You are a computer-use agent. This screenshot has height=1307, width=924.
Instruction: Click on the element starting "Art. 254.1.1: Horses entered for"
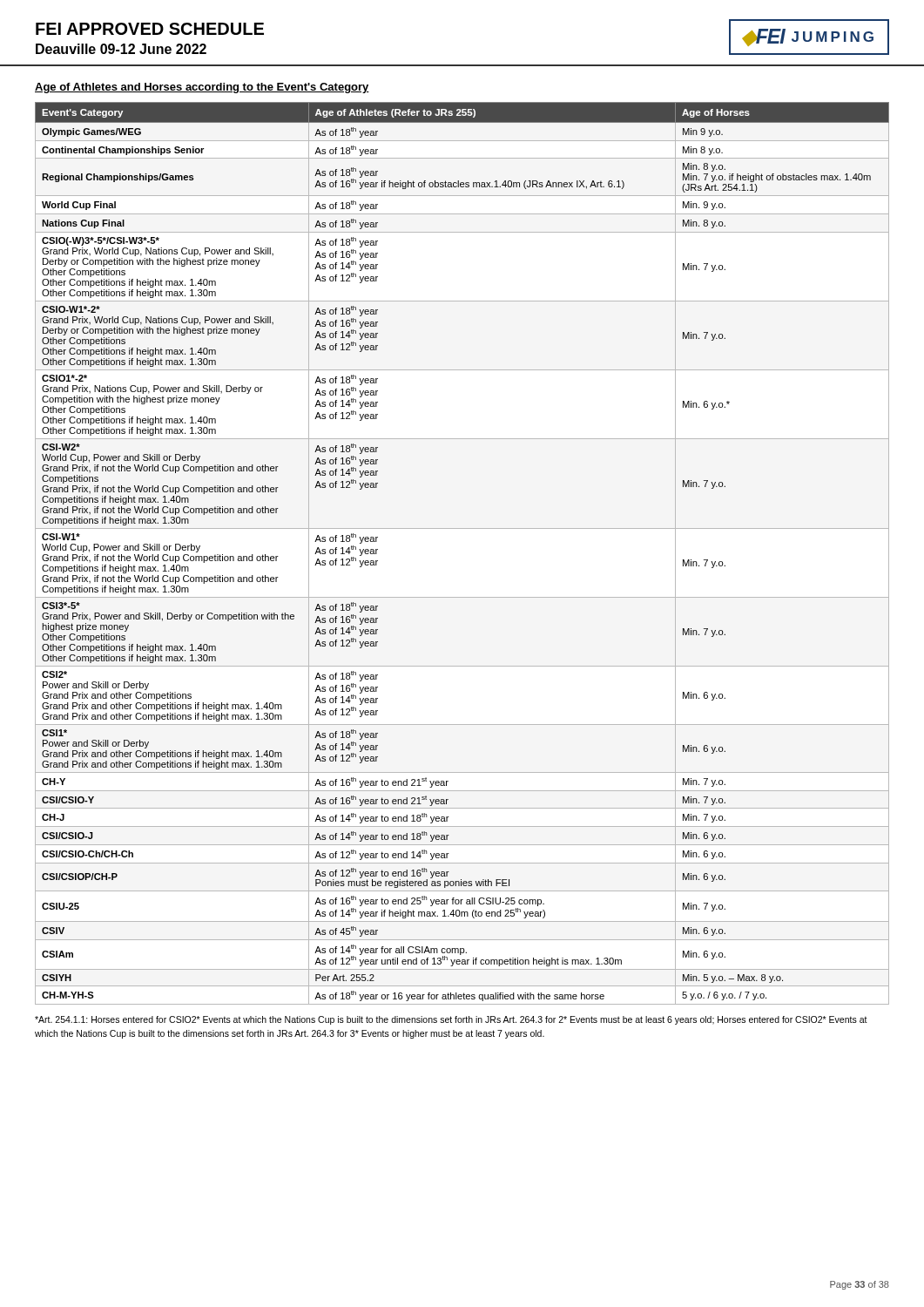(451, 1026)
